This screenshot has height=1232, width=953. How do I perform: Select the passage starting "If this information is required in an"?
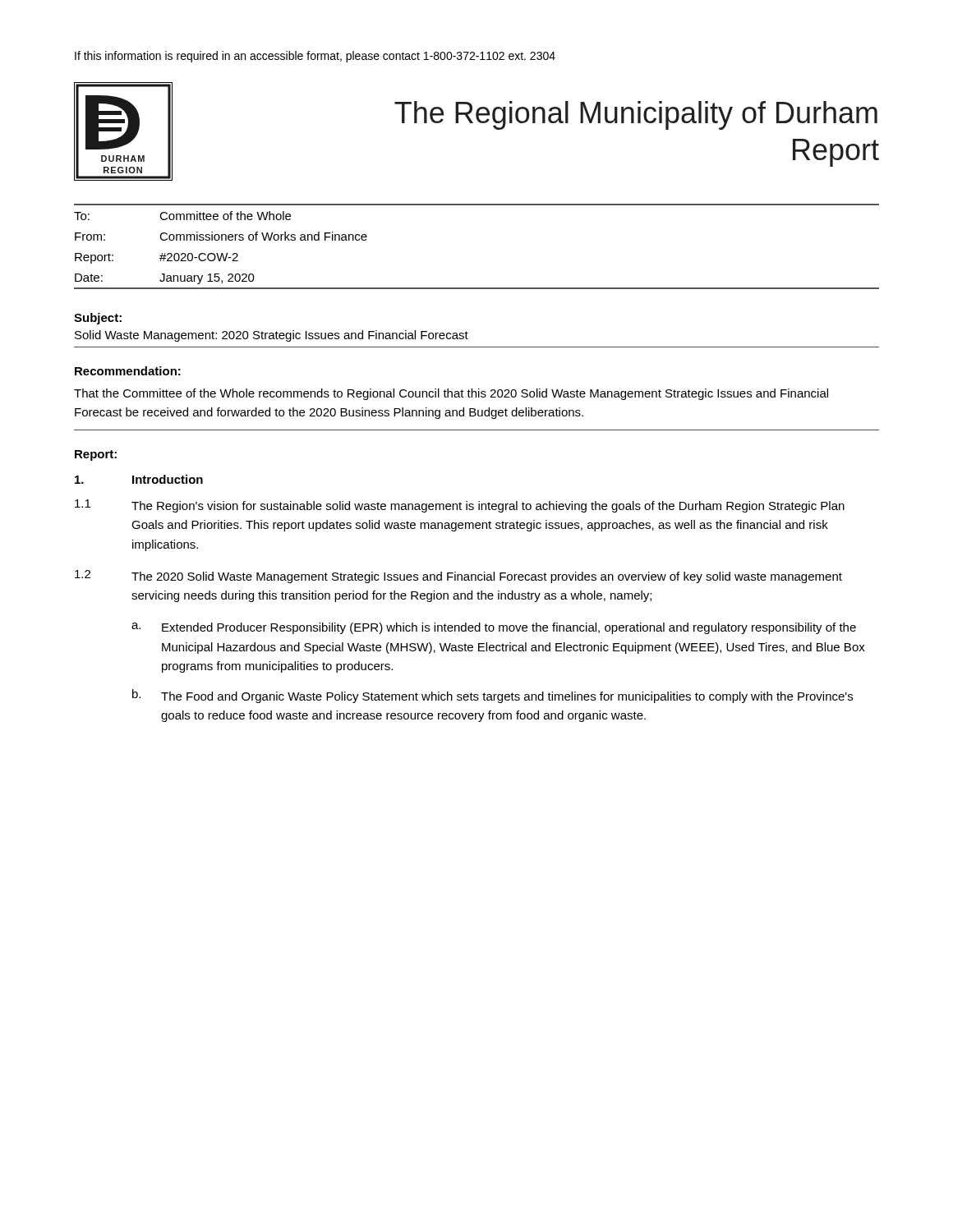(x=315, y=56)
